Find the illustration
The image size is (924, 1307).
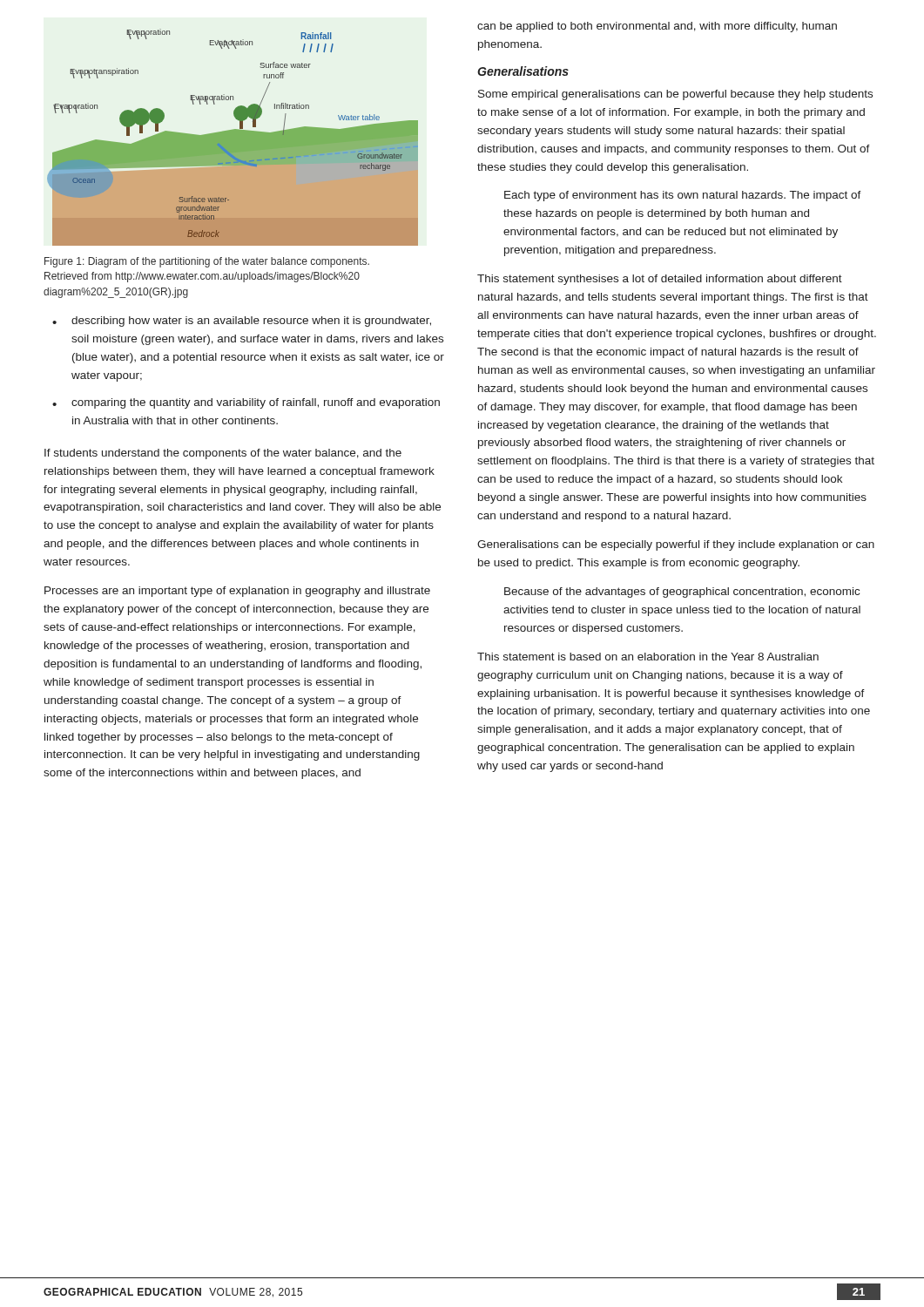[x=244, y=132]
